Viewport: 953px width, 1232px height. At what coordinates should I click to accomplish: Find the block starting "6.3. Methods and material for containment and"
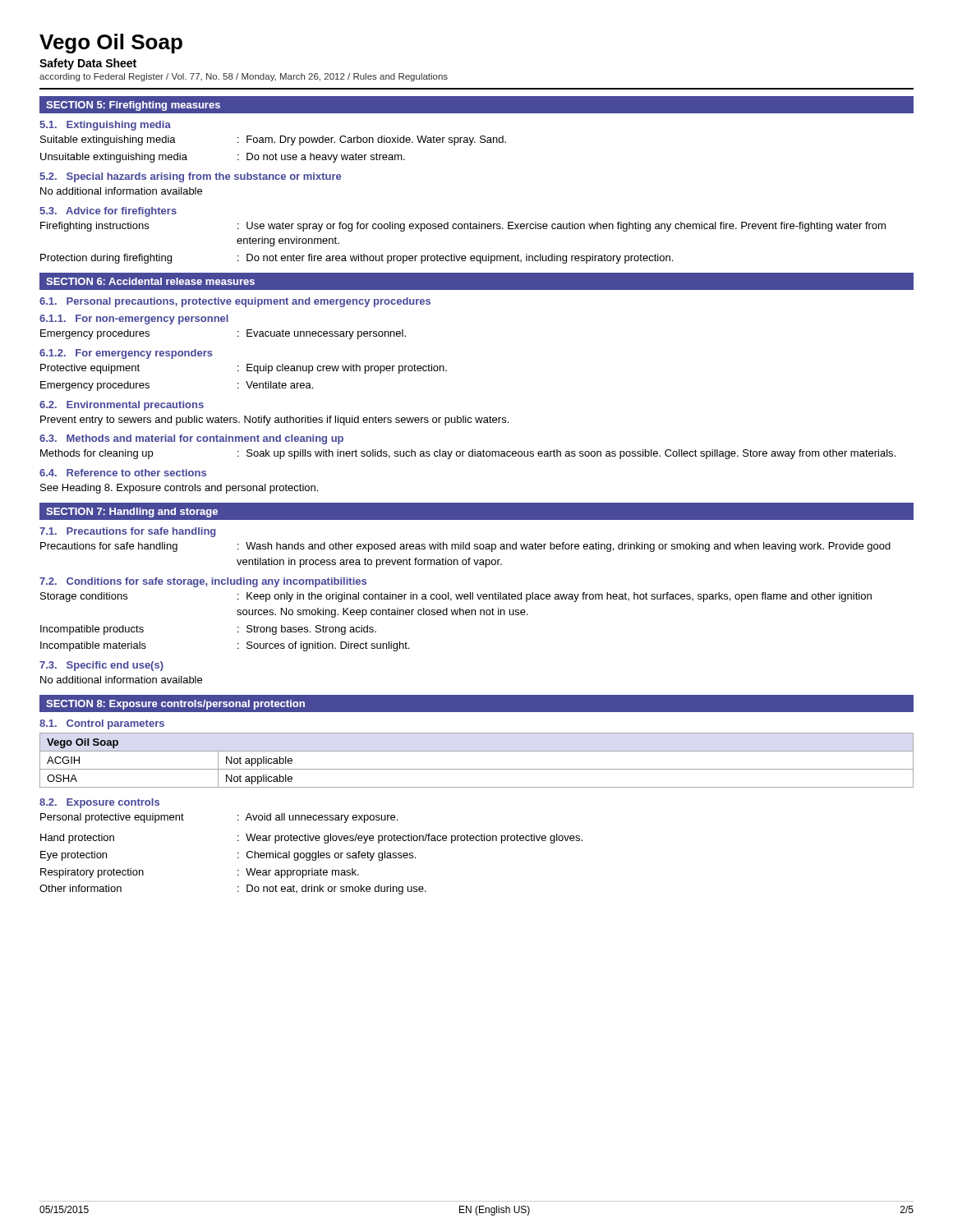[192, 439]
